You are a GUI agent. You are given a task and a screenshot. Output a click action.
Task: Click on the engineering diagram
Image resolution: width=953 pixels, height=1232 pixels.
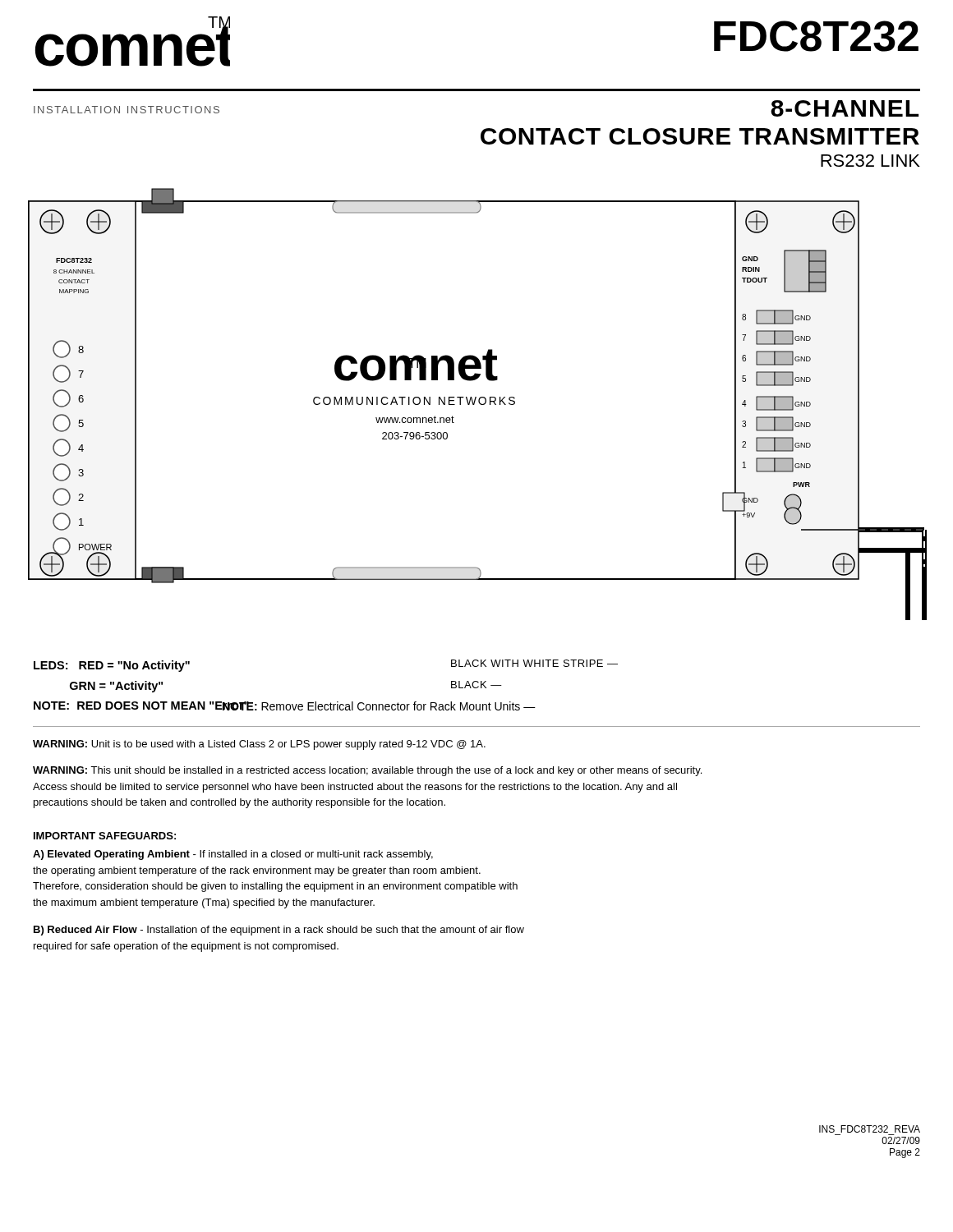pos(476,415)
